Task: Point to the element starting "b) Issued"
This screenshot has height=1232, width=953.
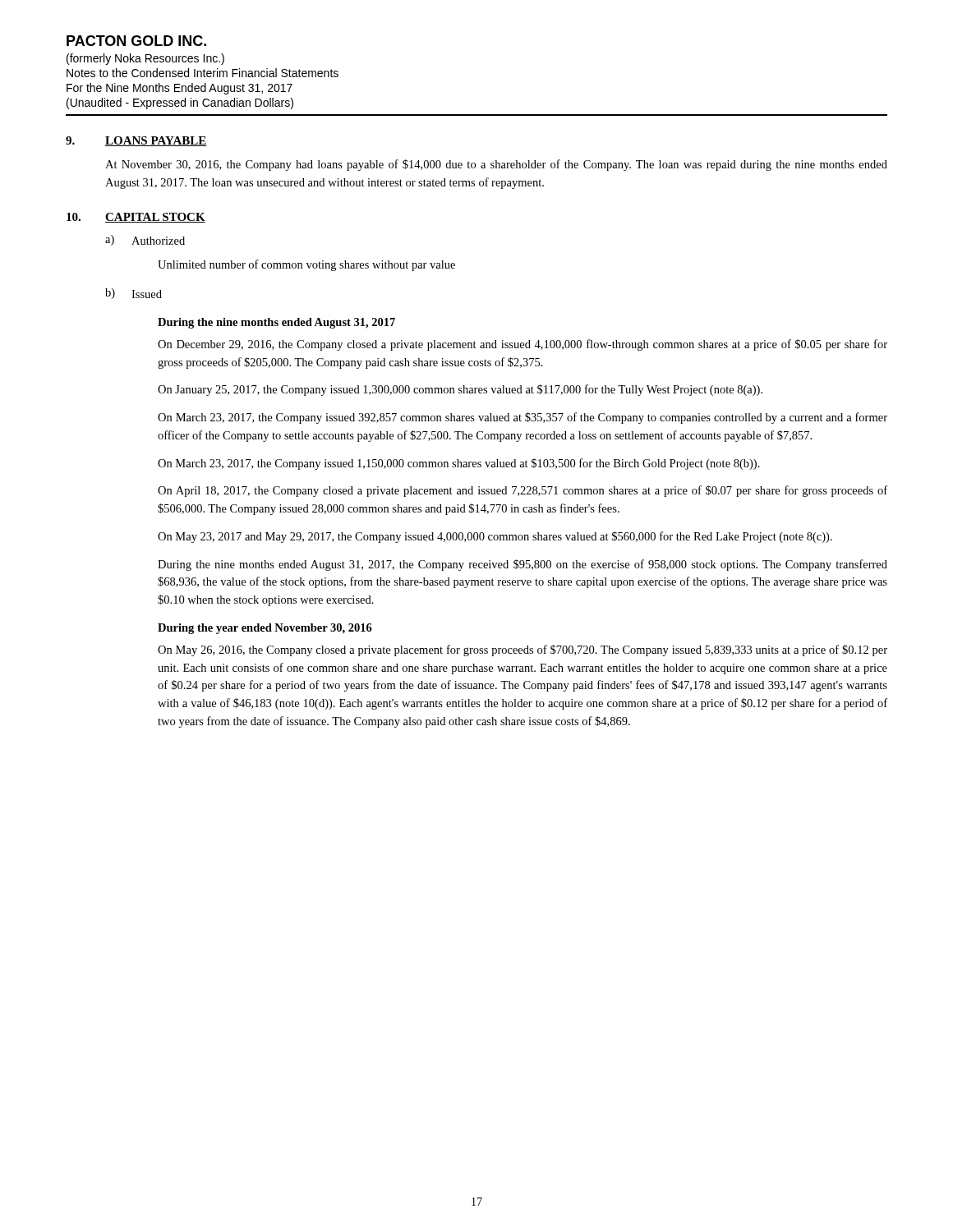Action: pyautogui.click(x=134, y=295)
